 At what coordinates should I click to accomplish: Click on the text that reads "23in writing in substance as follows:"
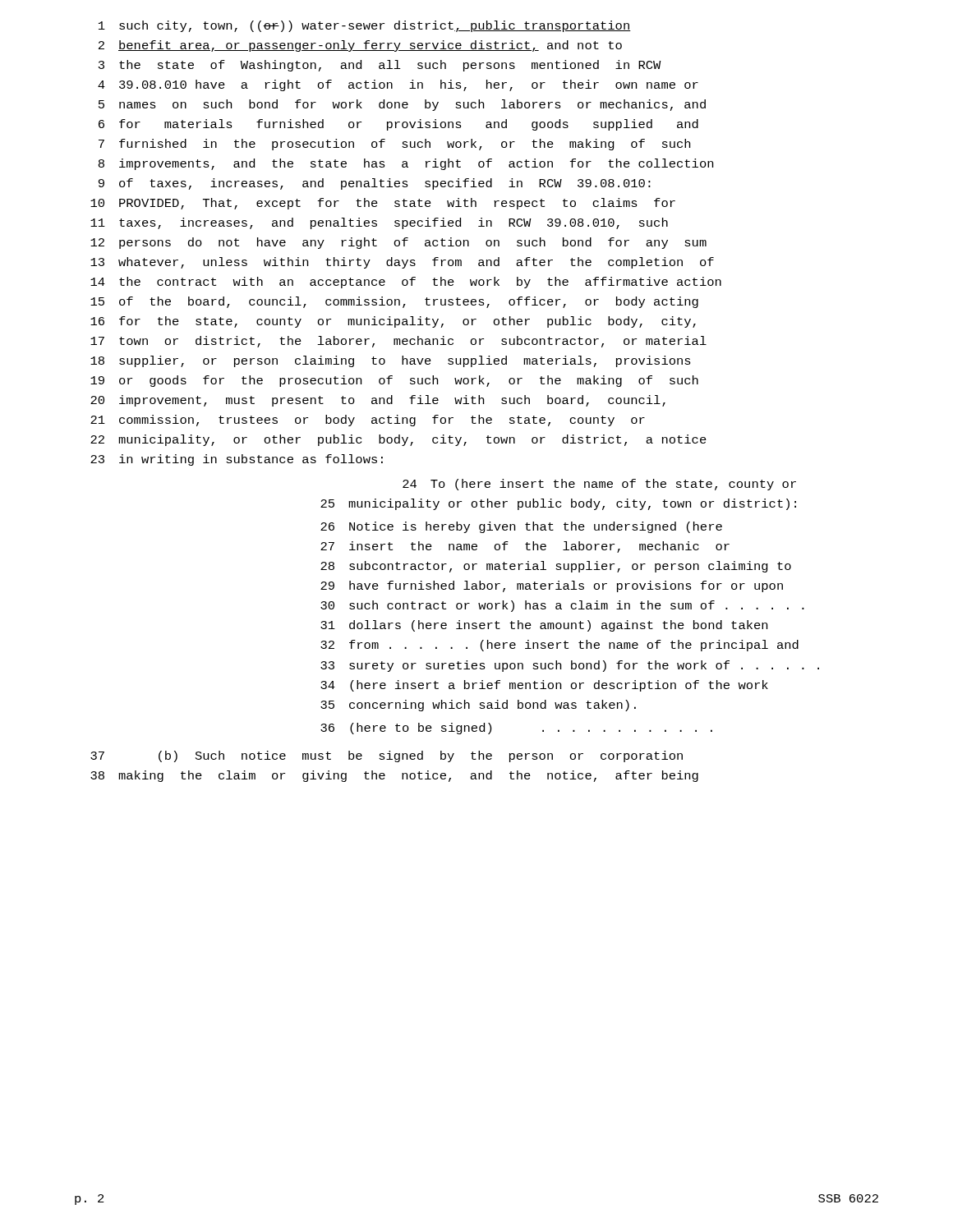230,460
